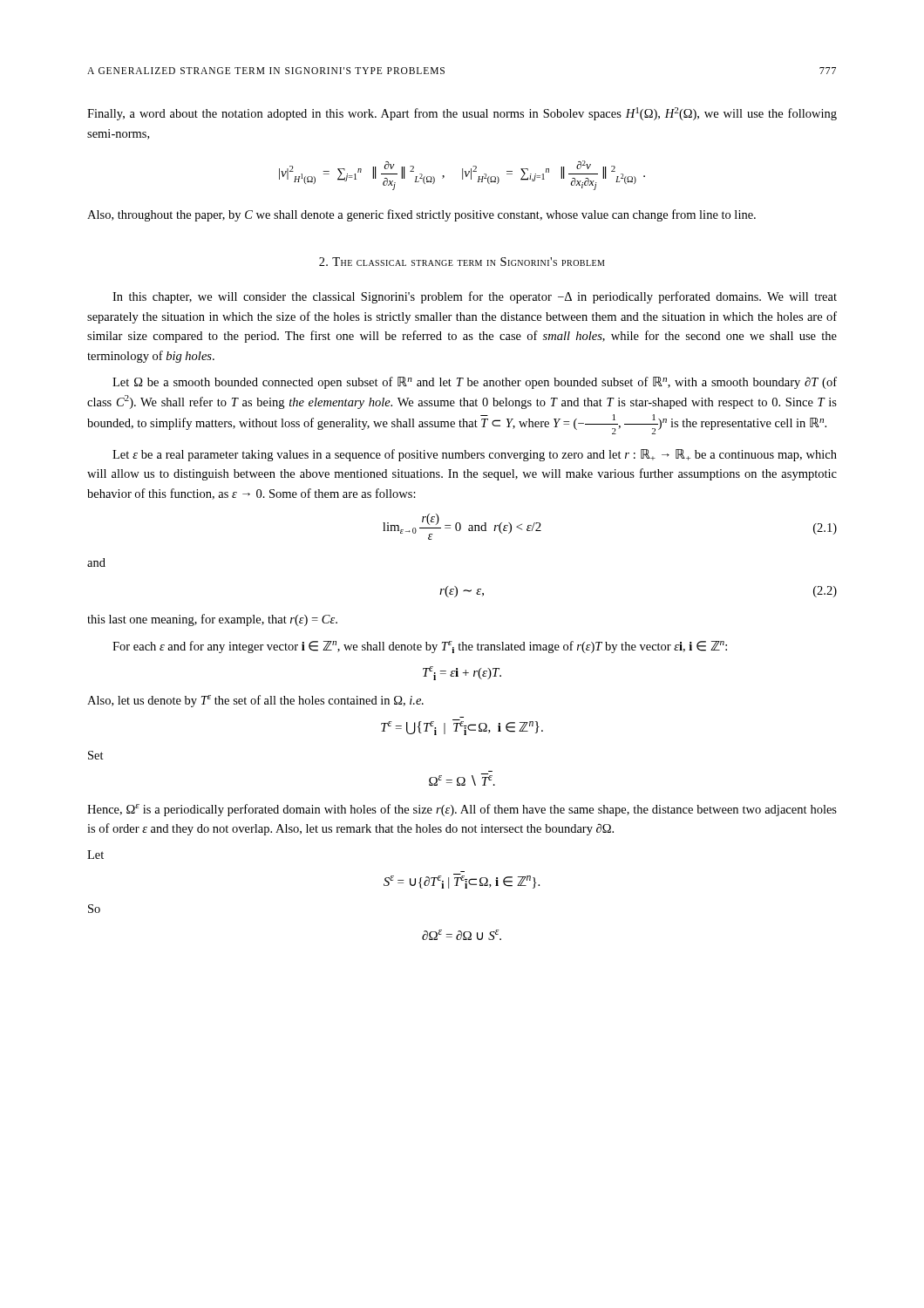Select the text block with the text "Finally, a word about"
924x1308 pixels.
click(x=462, y=122)
